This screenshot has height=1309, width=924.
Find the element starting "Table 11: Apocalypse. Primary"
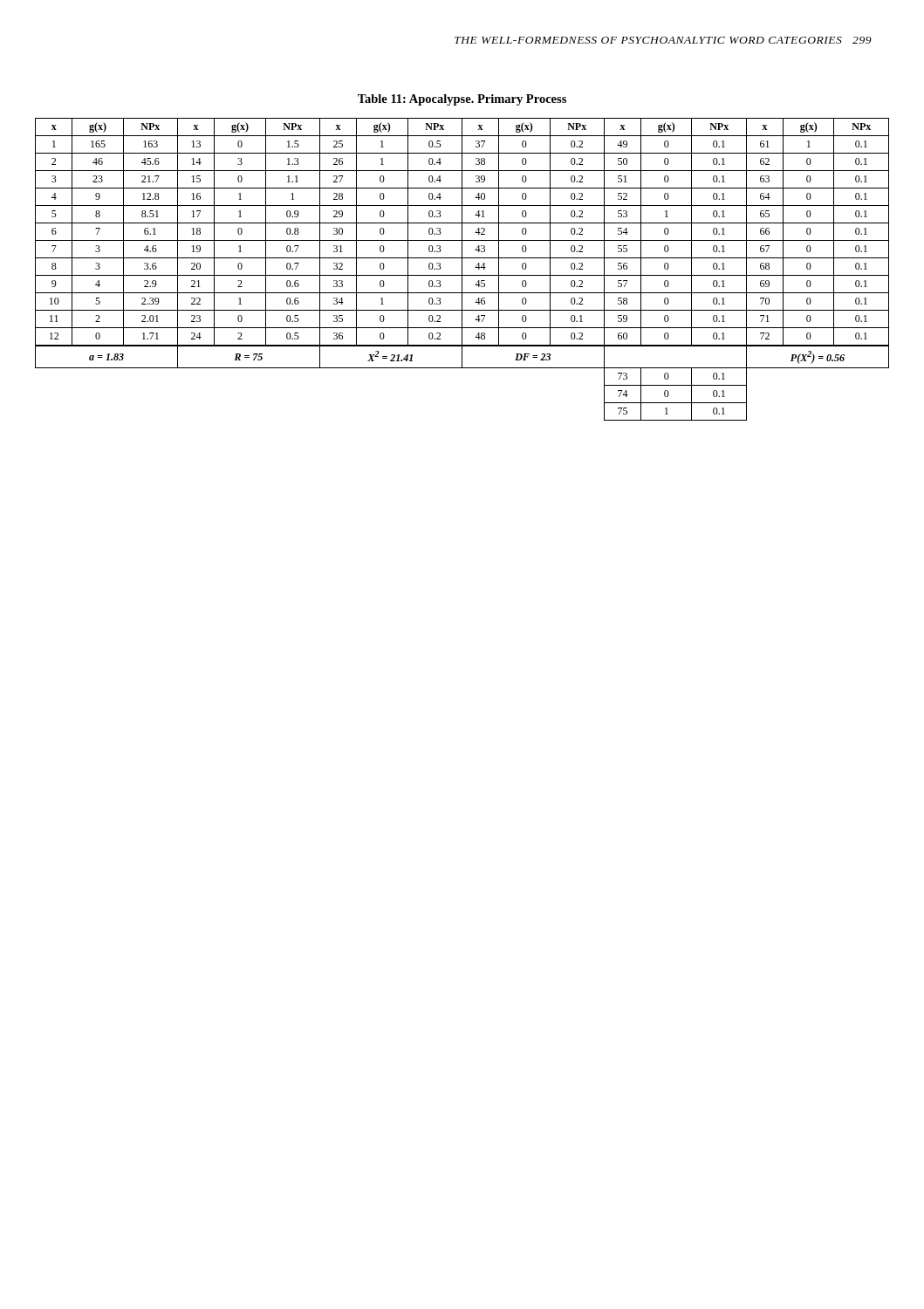(x=462, y=99)
